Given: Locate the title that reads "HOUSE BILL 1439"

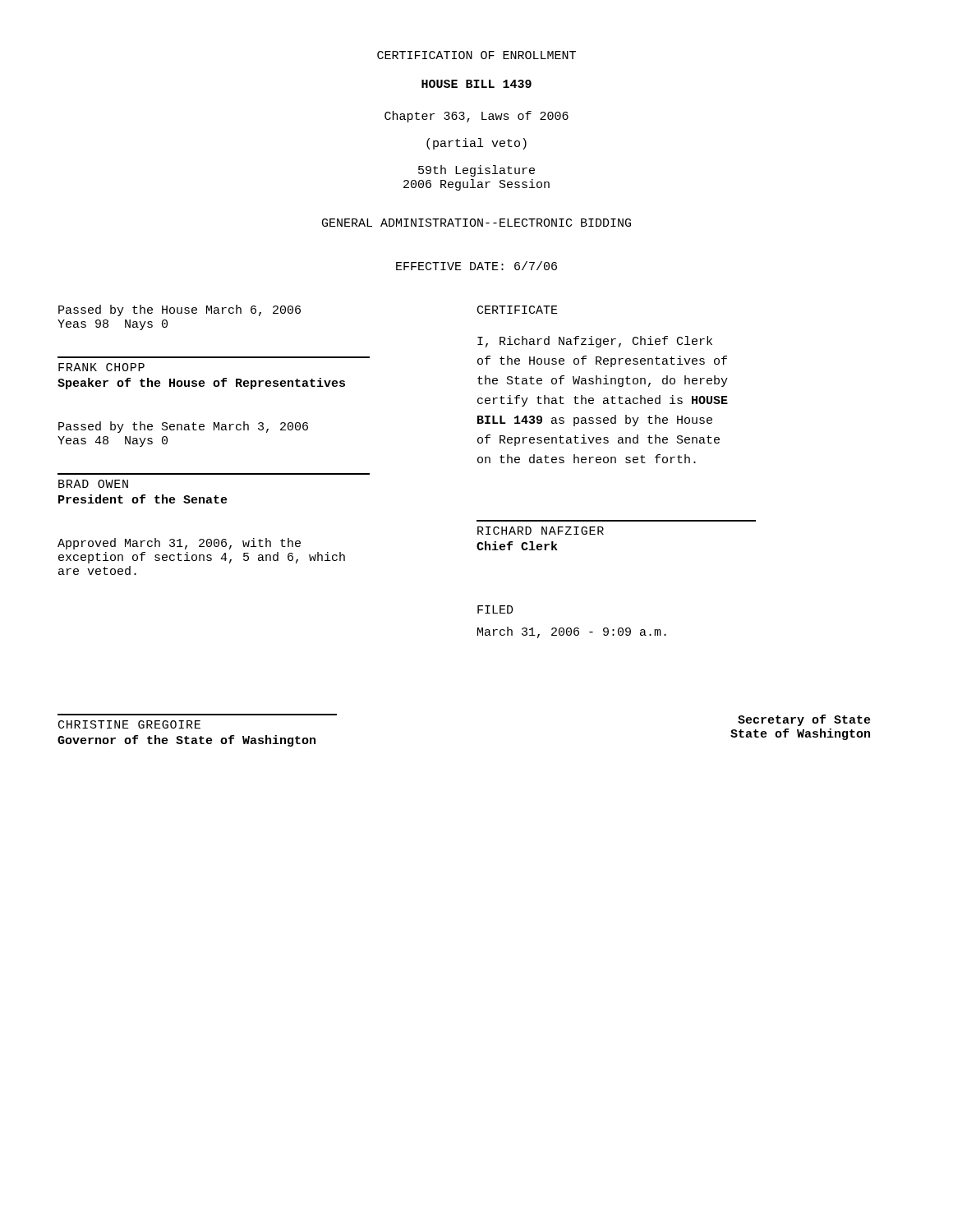Looking at the screenshot, I should (476, 85).
